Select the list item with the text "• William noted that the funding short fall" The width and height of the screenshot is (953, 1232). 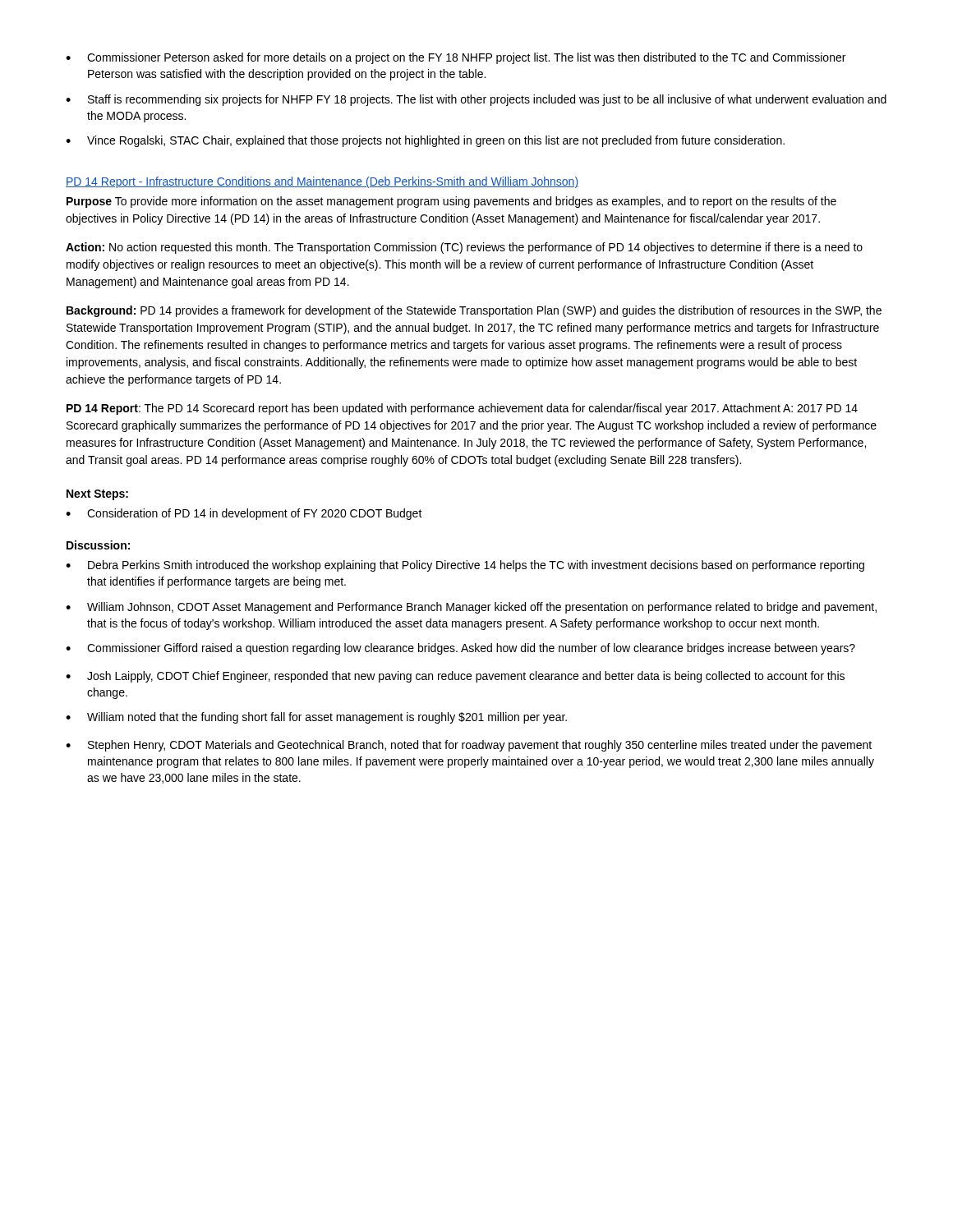476,719
